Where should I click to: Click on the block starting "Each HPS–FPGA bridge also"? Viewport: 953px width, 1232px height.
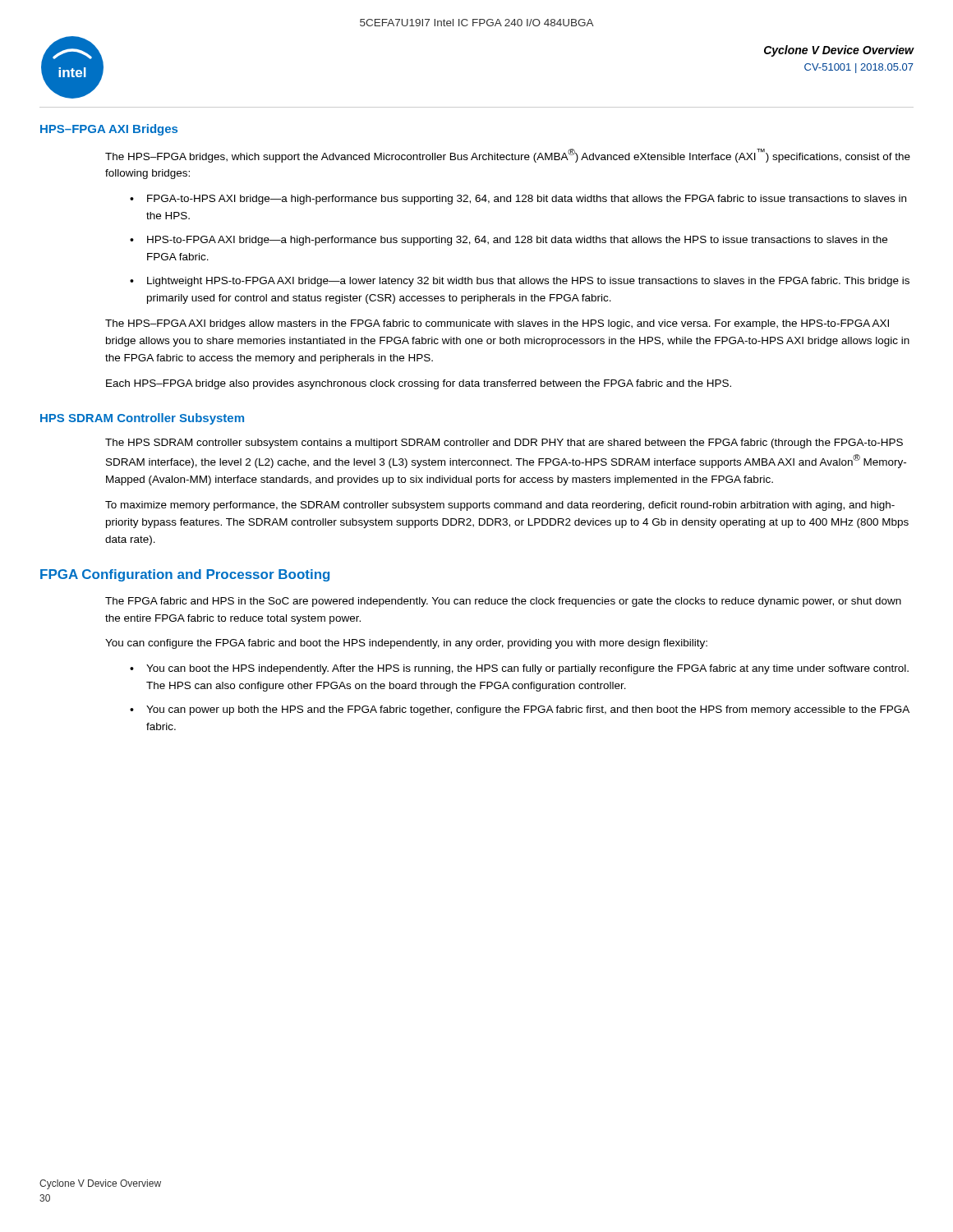tap(419, 383)
